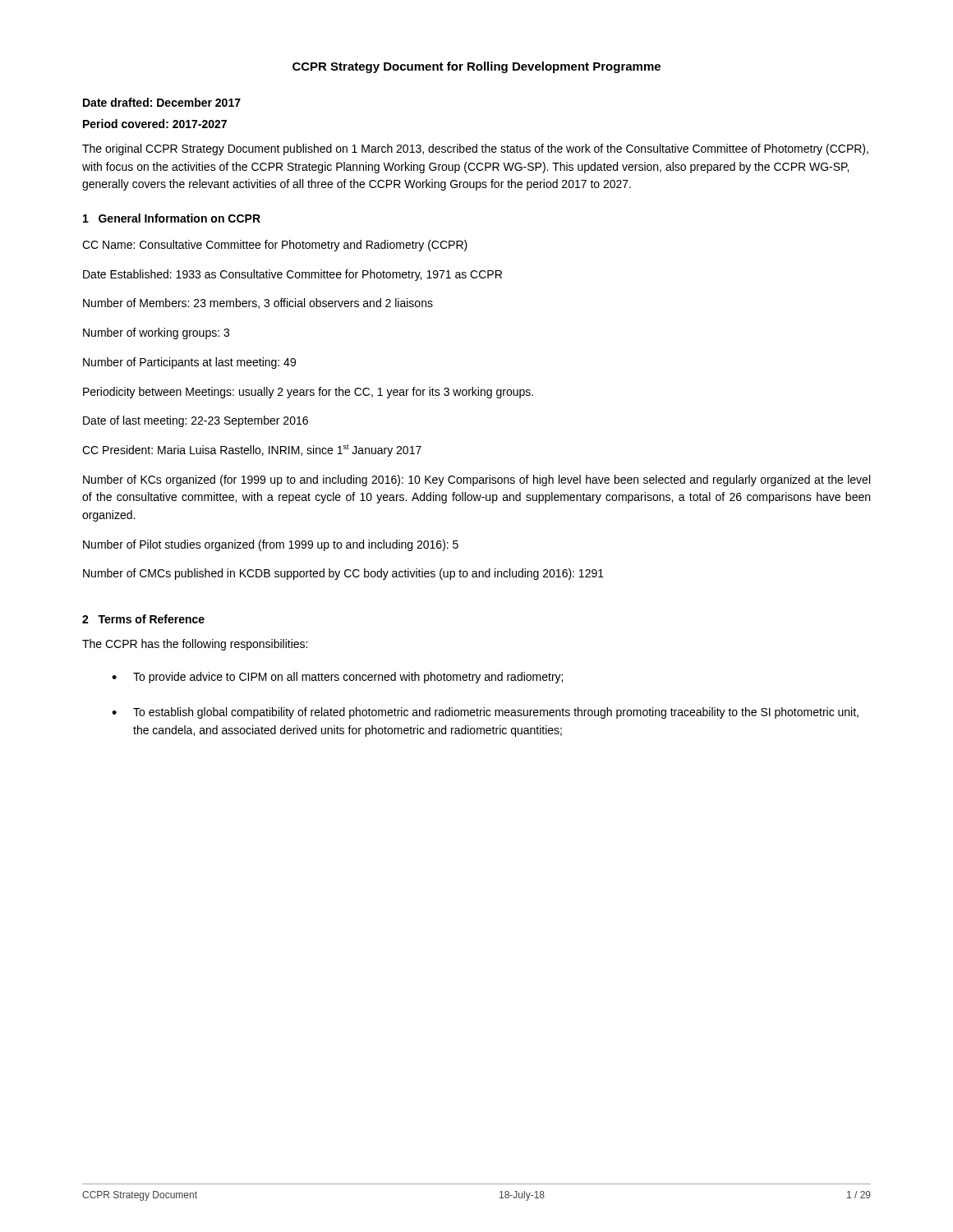Locate the passage starting "Periodicity between Meetings: usually 2 years for the"
Screen dimensions: 1232x953
pos(308,391)
